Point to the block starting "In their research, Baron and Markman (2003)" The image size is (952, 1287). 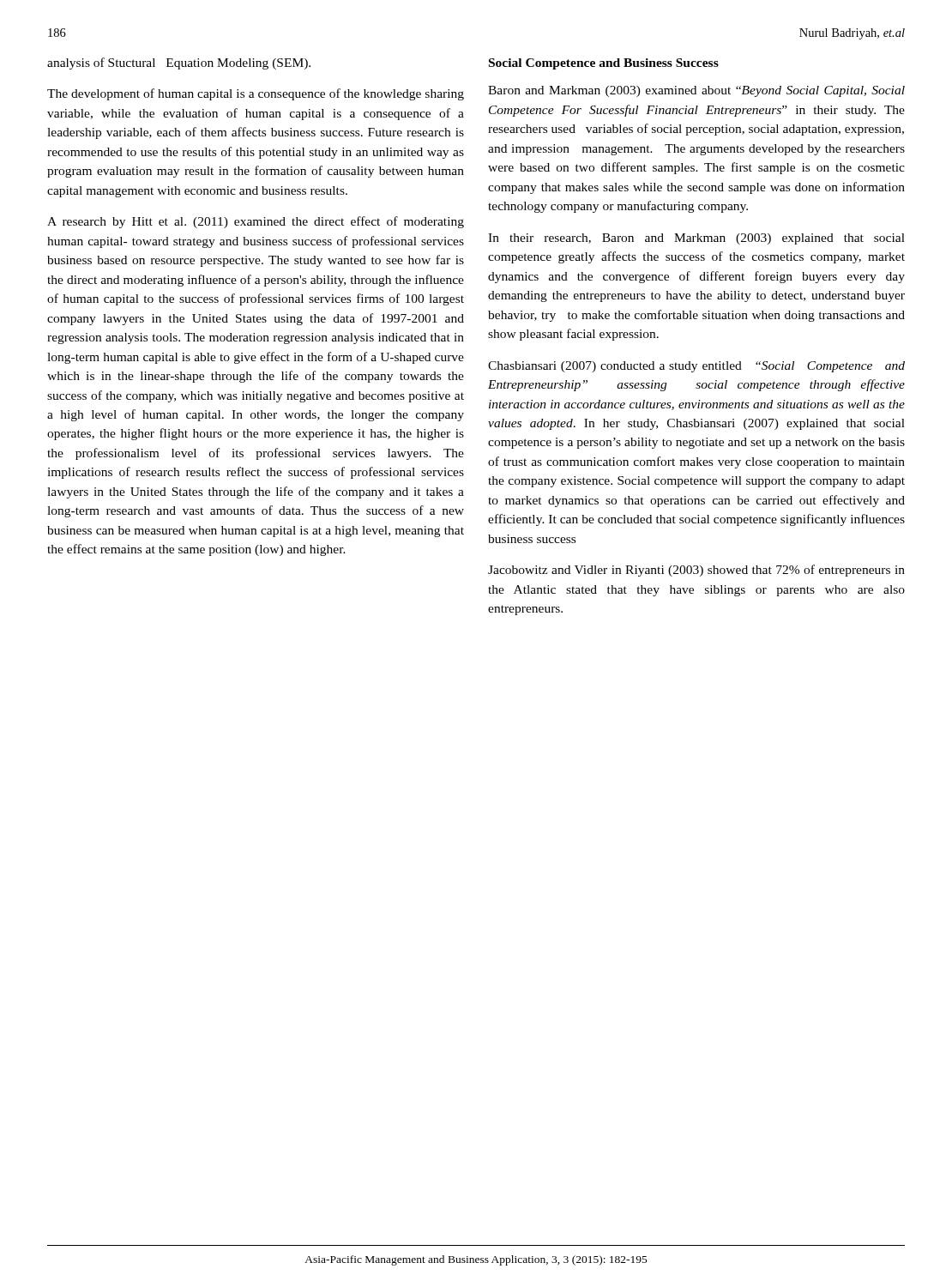pyautogui.click(x=696, y=285)
